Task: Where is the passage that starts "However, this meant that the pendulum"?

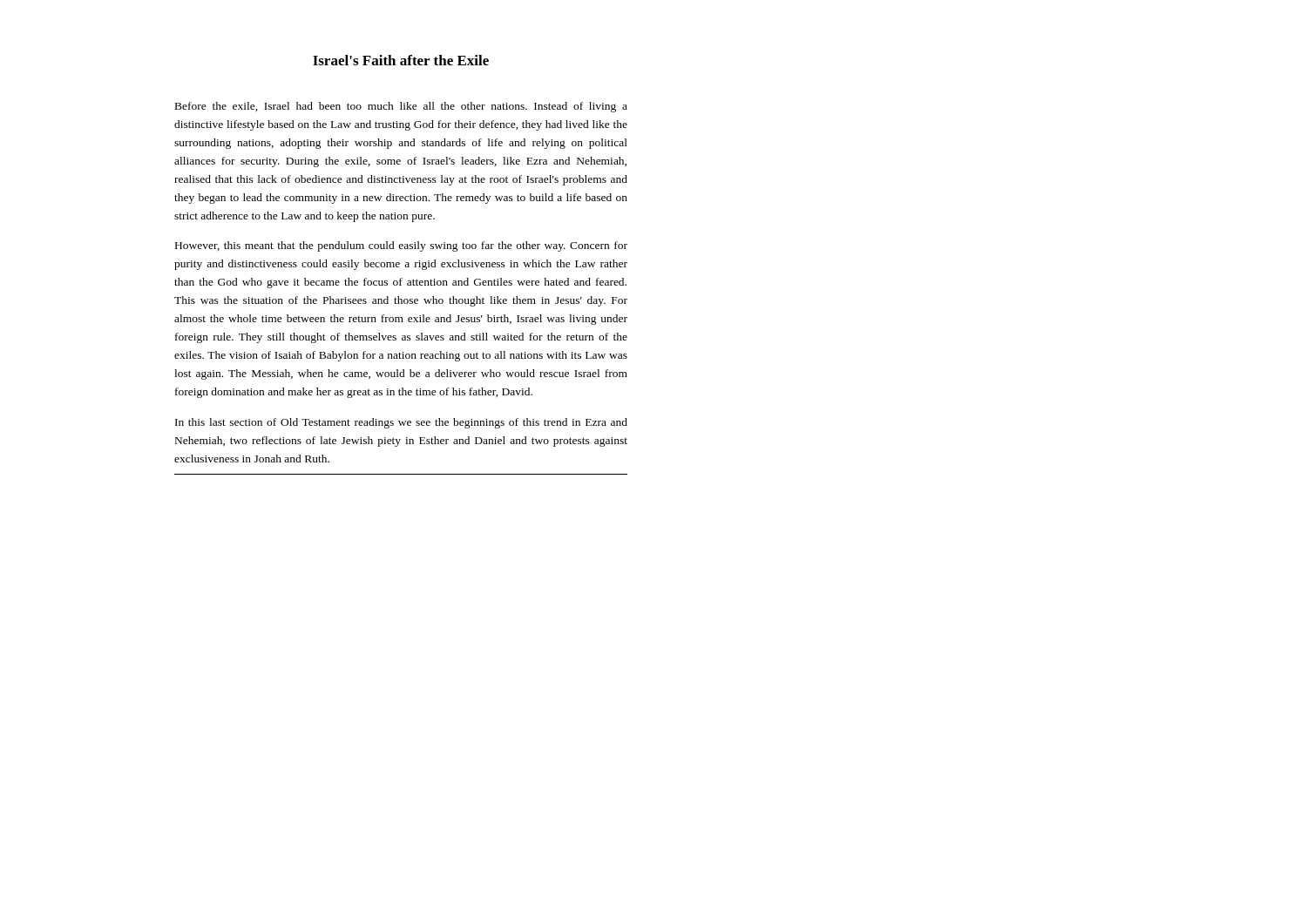Action: click(401, 318)
